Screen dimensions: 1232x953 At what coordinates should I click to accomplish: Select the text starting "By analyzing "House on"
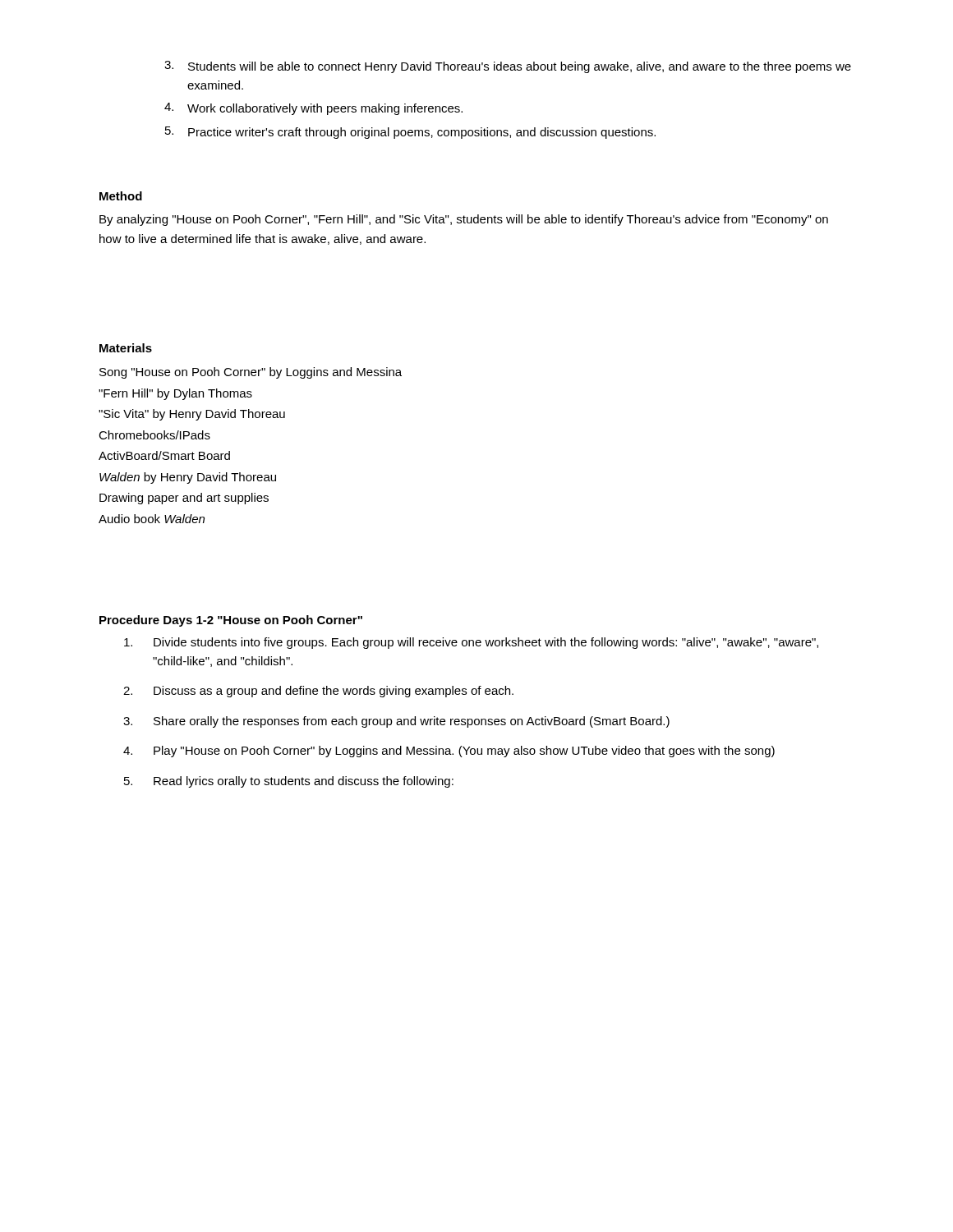click(464, 229)
